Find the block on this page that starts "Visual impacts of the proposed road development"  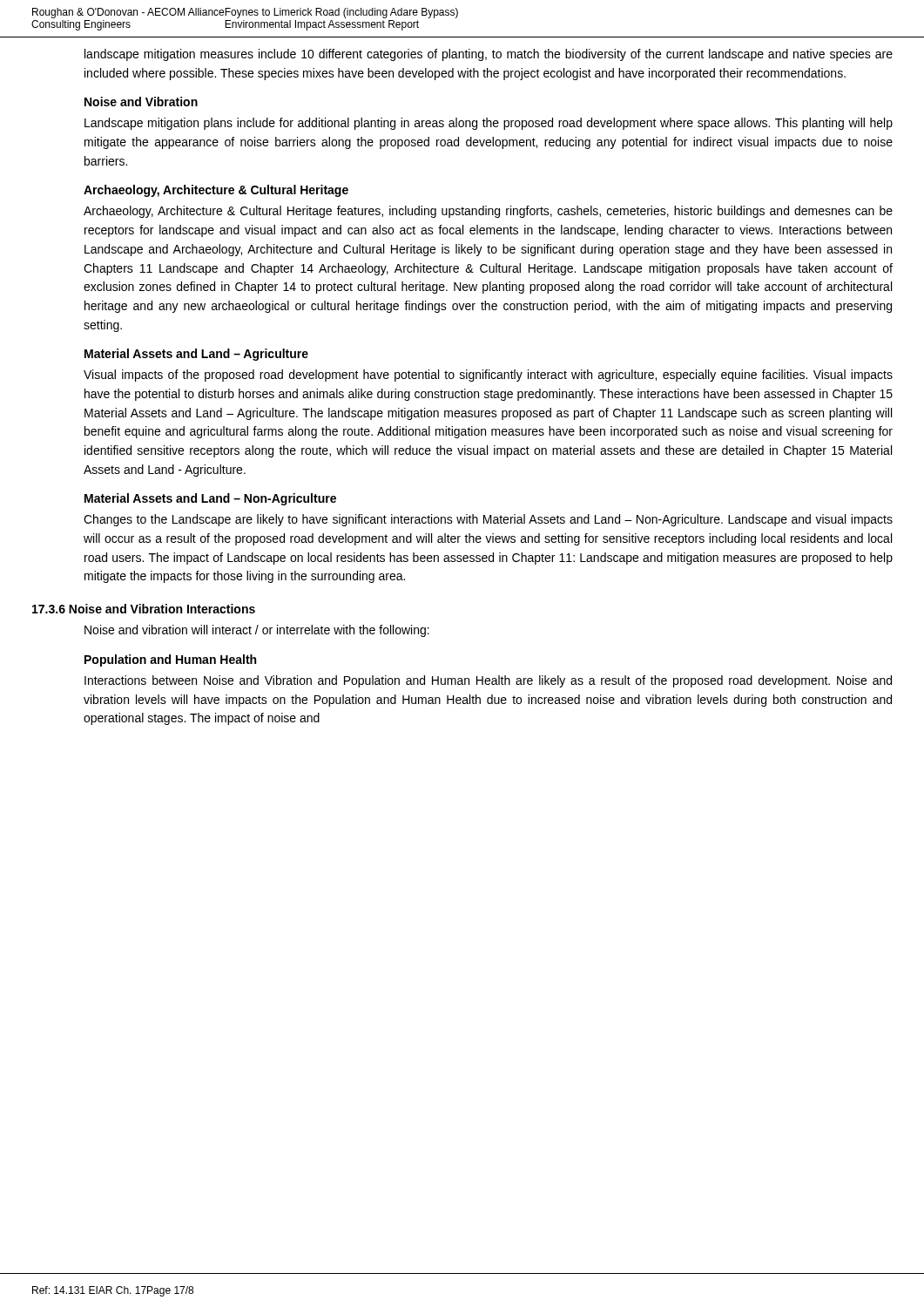(x=488, y=422)
